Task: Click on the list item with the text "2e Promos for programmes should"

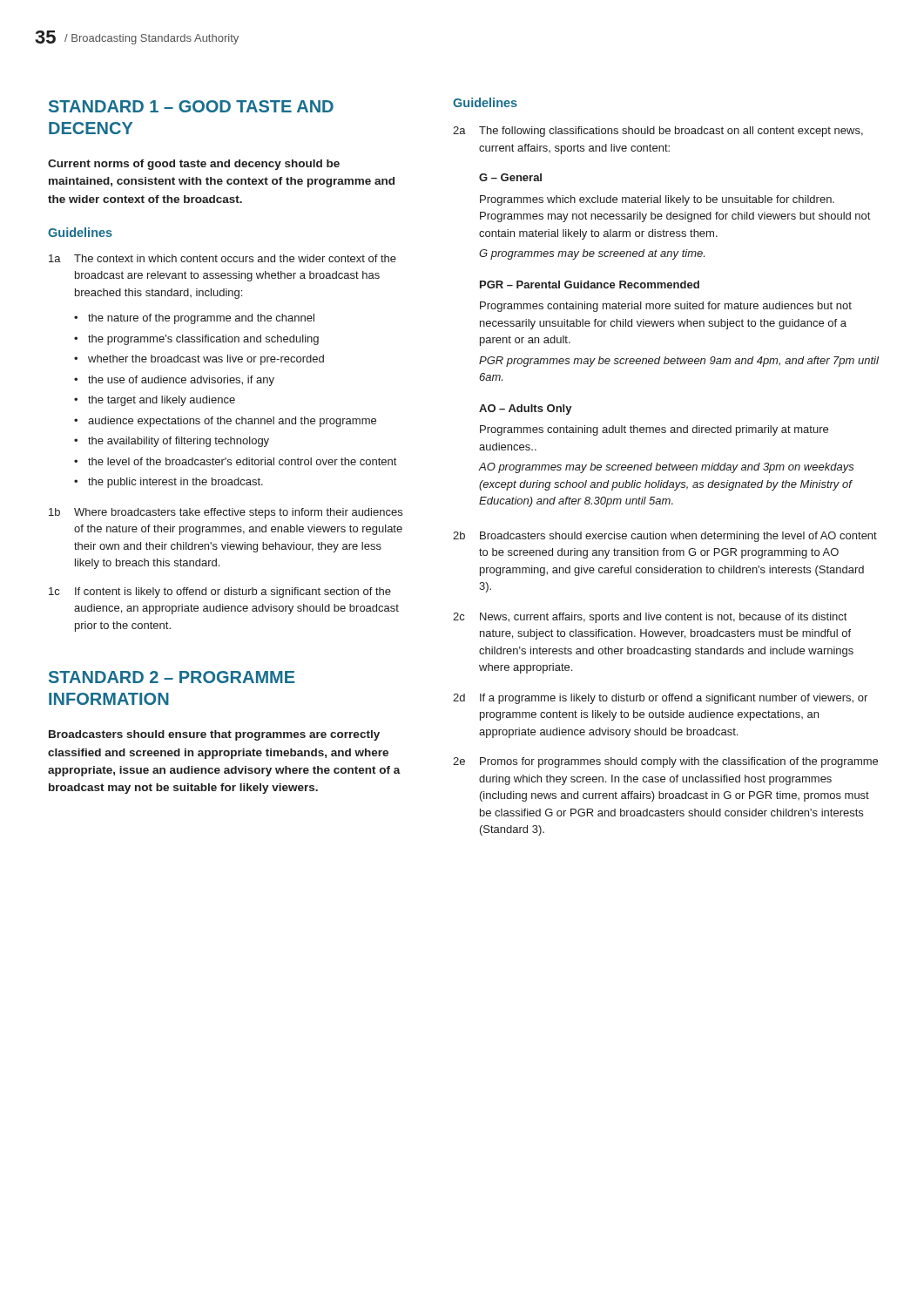Action: [x=666, y=795]
